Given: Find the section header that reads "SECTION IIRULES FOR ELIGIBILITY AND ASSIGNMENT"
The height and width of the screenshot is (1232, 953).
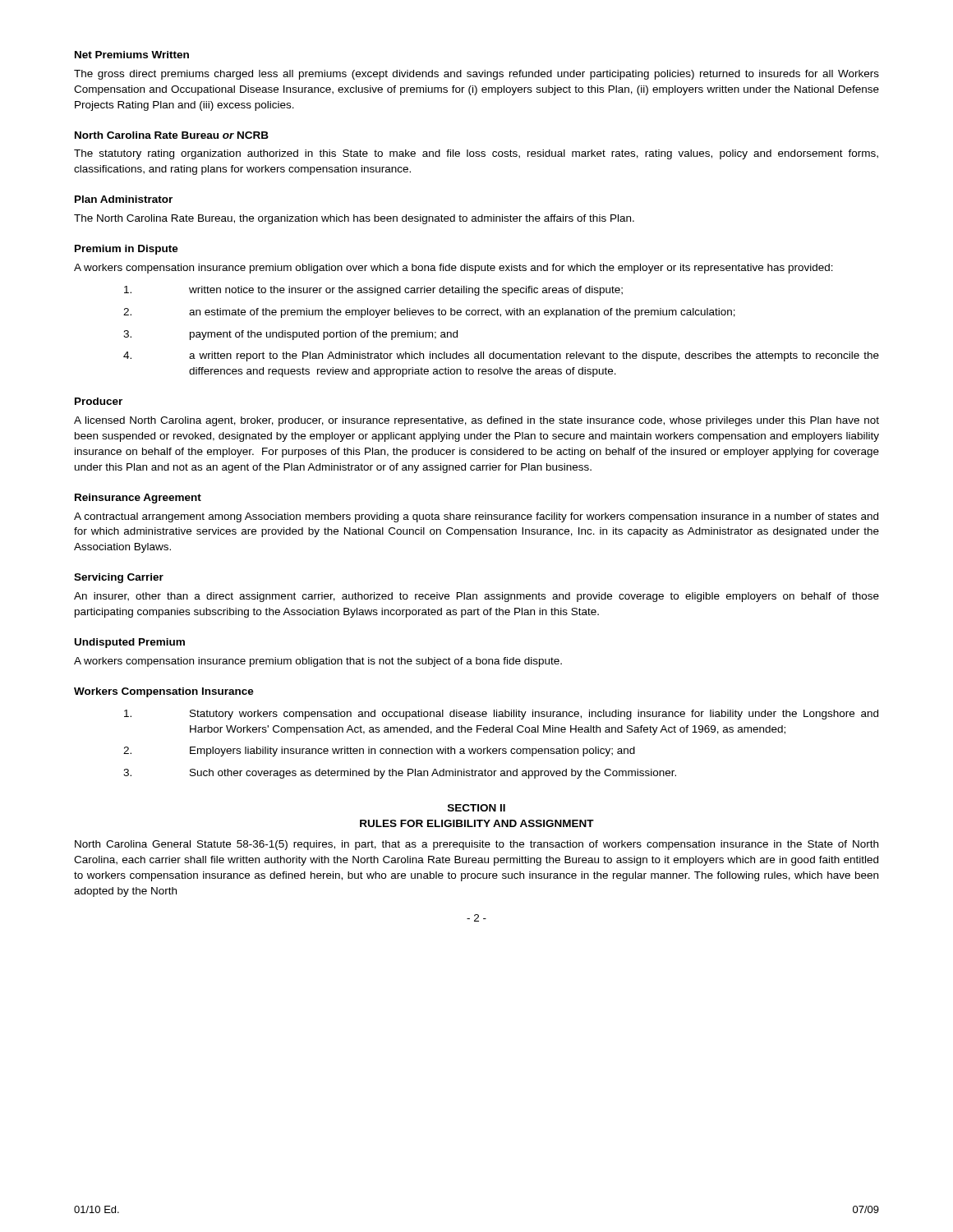Looking at the screenshot, I should click(x=476, y=816).
